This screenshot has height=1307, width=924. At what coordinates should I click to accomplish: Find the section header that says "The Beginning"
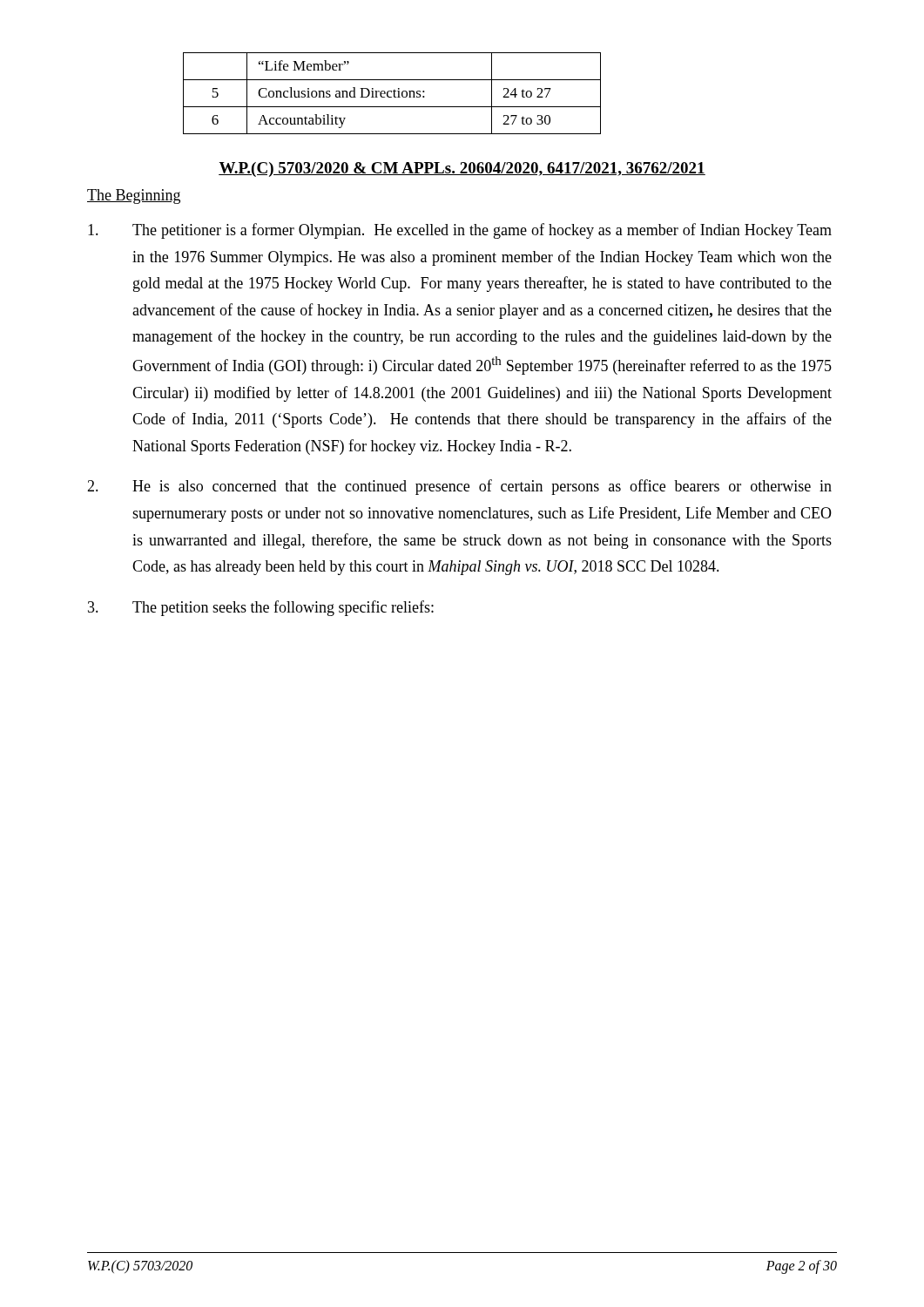(134, 195)
